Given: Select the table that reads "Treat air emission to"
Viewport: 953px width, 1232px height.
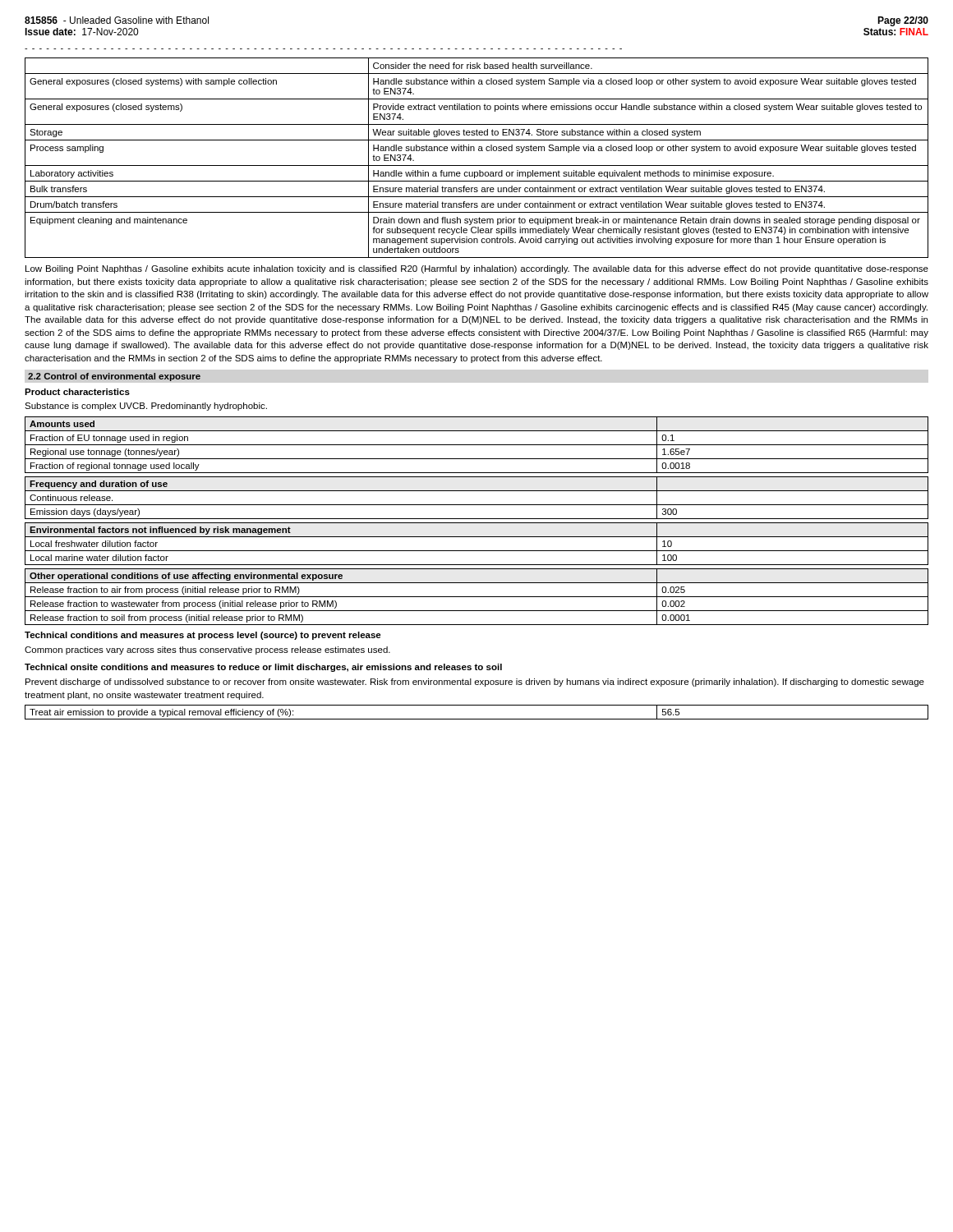Looking at the screenshot, I should 476,712.
